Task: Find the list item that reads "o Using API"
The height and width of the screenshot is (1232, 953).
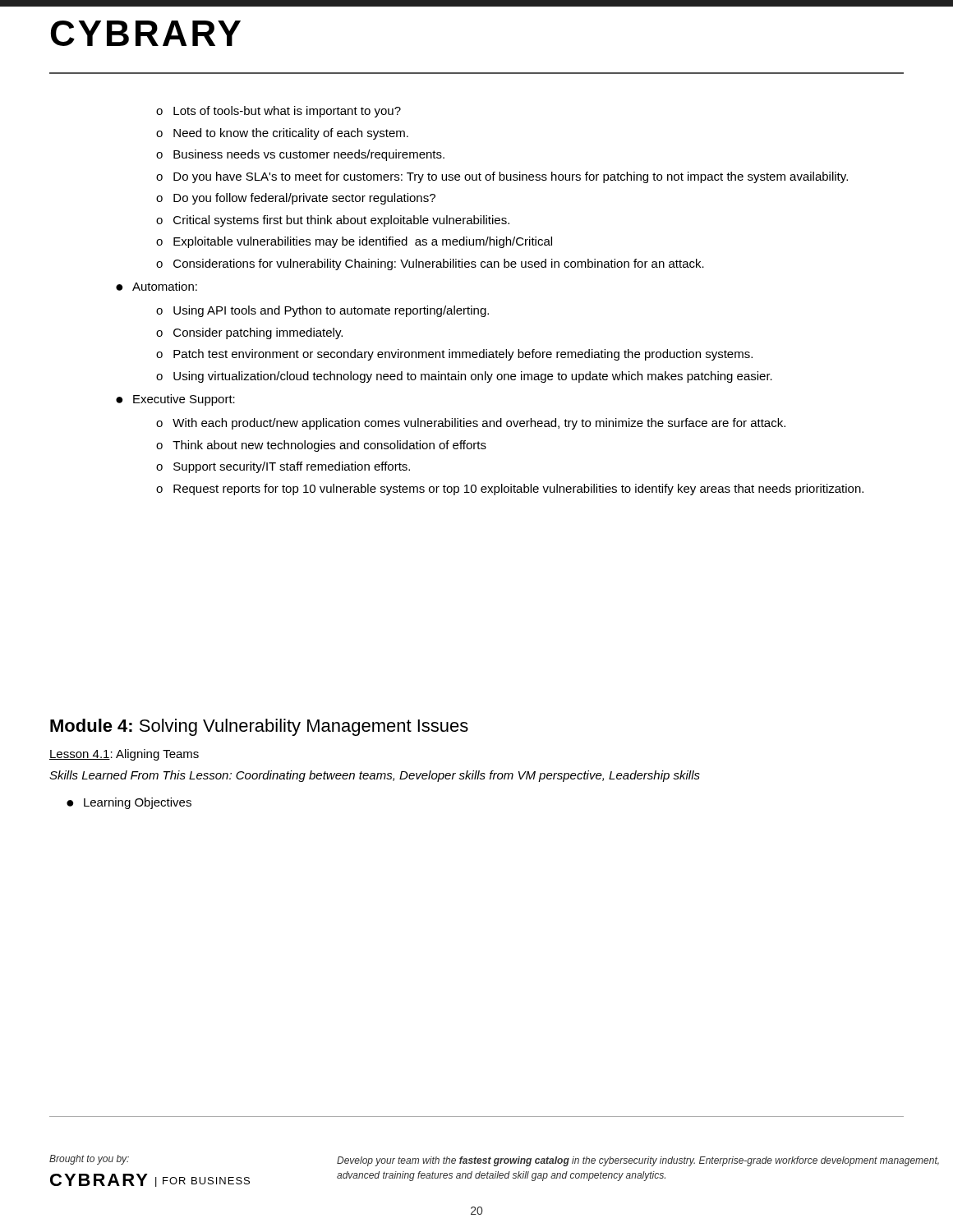Action: [323, 311]
